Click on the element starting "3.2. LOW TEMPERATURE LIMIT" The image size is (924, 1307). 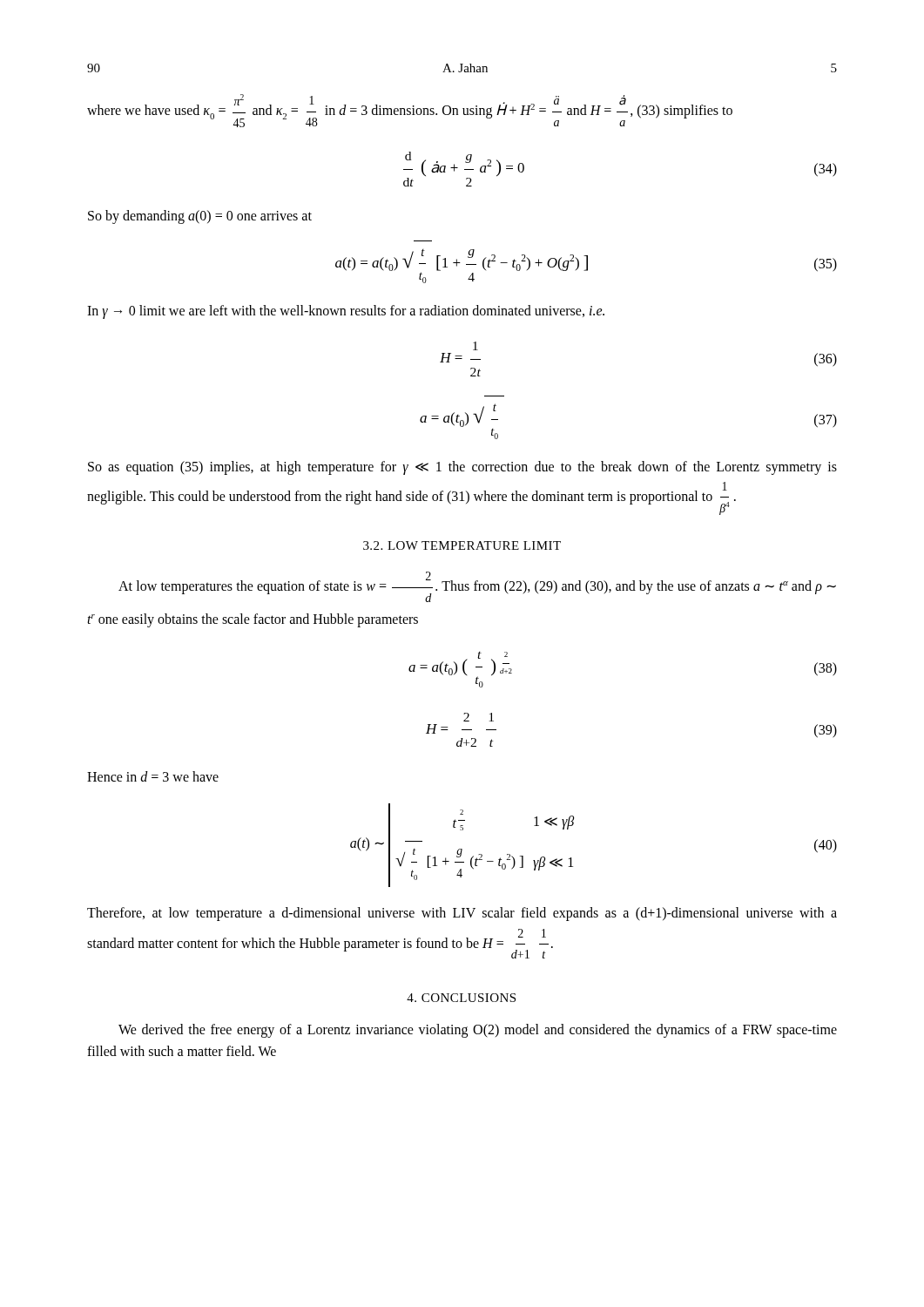coord(462,545)
